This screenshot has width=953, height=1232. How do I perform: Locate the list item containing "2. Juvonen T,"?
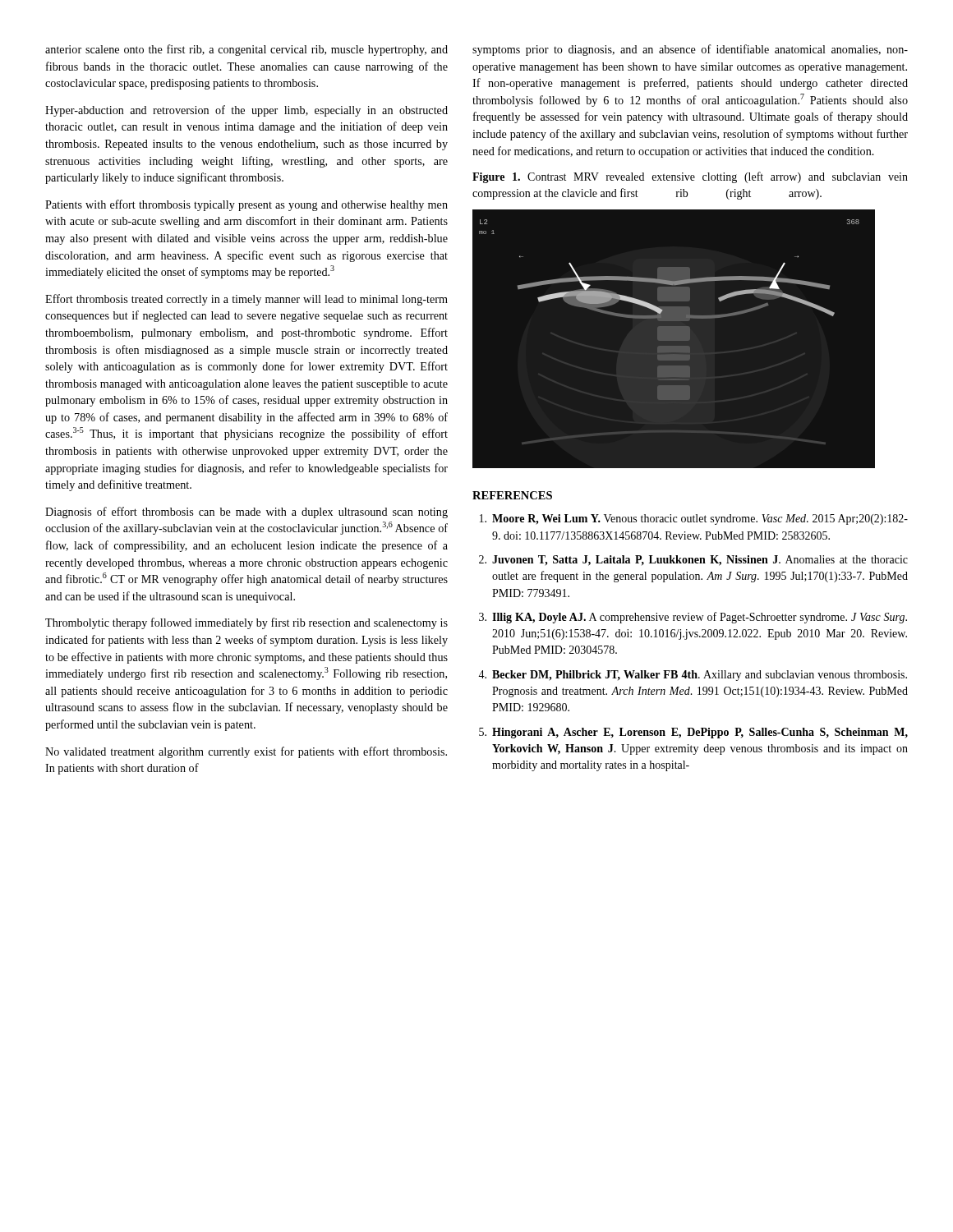coord(690,577)
